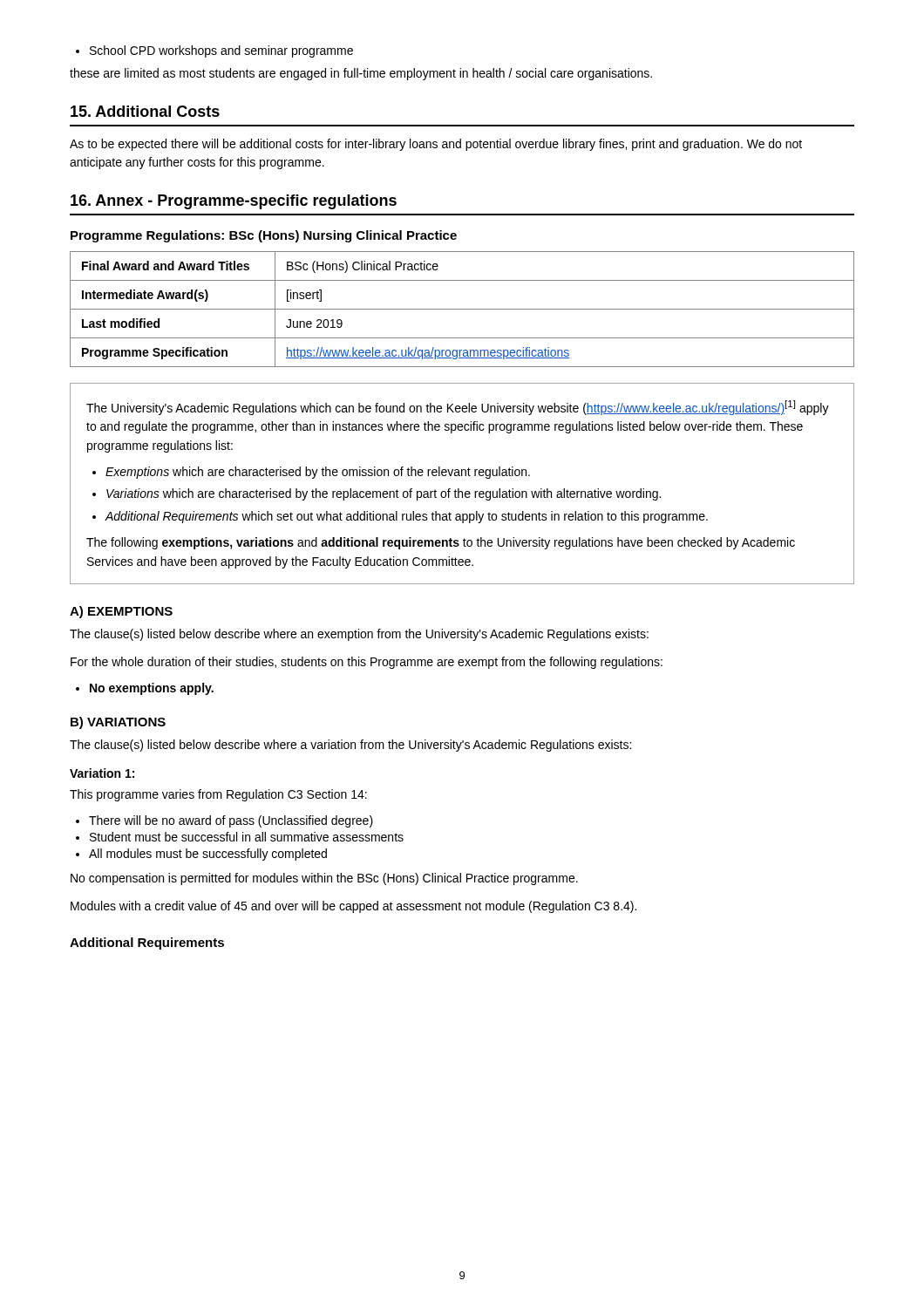Click on the block starting "Additional Requirements"
The width and height of the screenshot is (924, 1308).
(147, 944)
